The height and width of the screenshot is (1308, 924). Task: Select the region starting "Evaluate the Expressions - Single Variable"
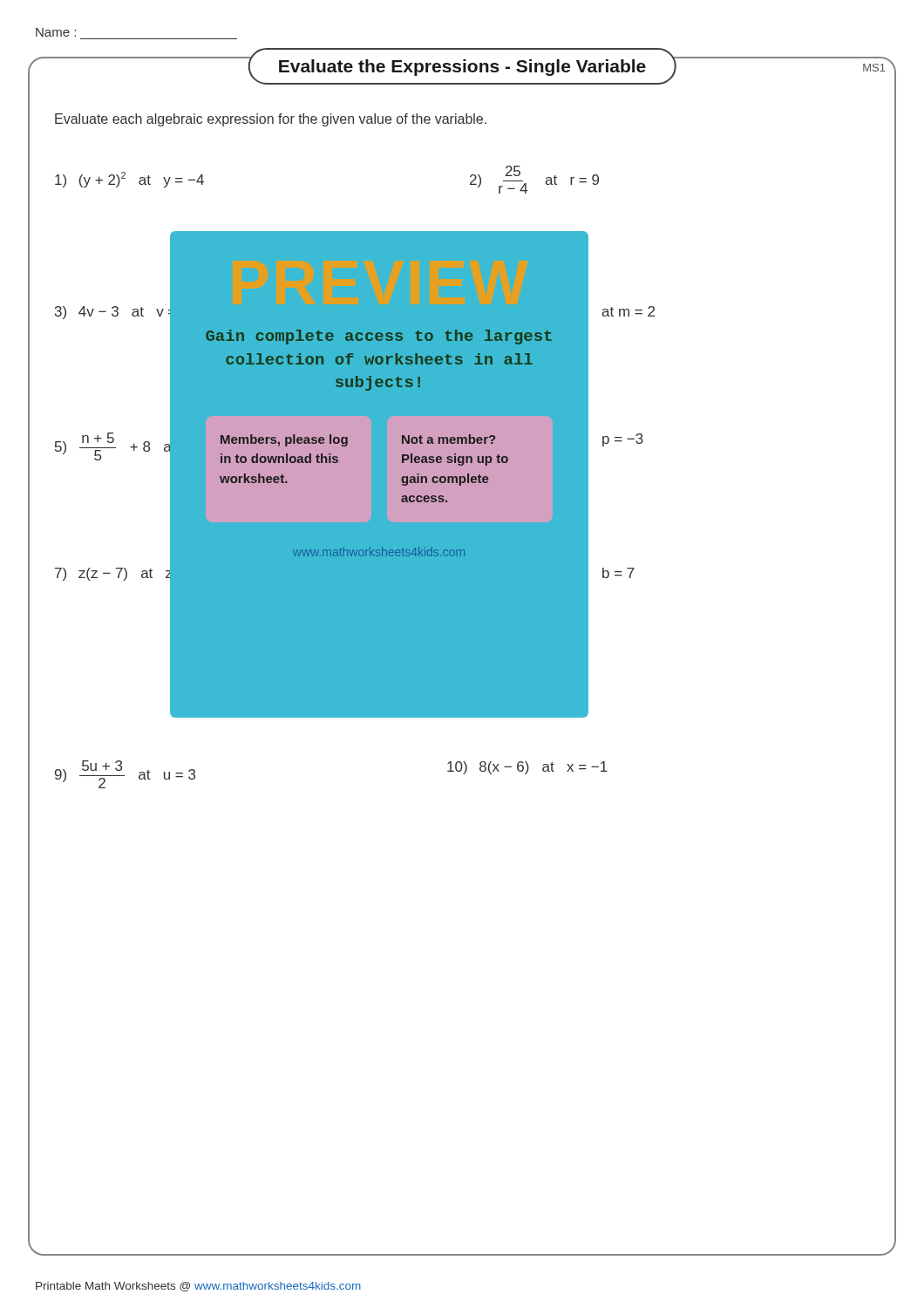pyautogui.click(x=462, y=66)
